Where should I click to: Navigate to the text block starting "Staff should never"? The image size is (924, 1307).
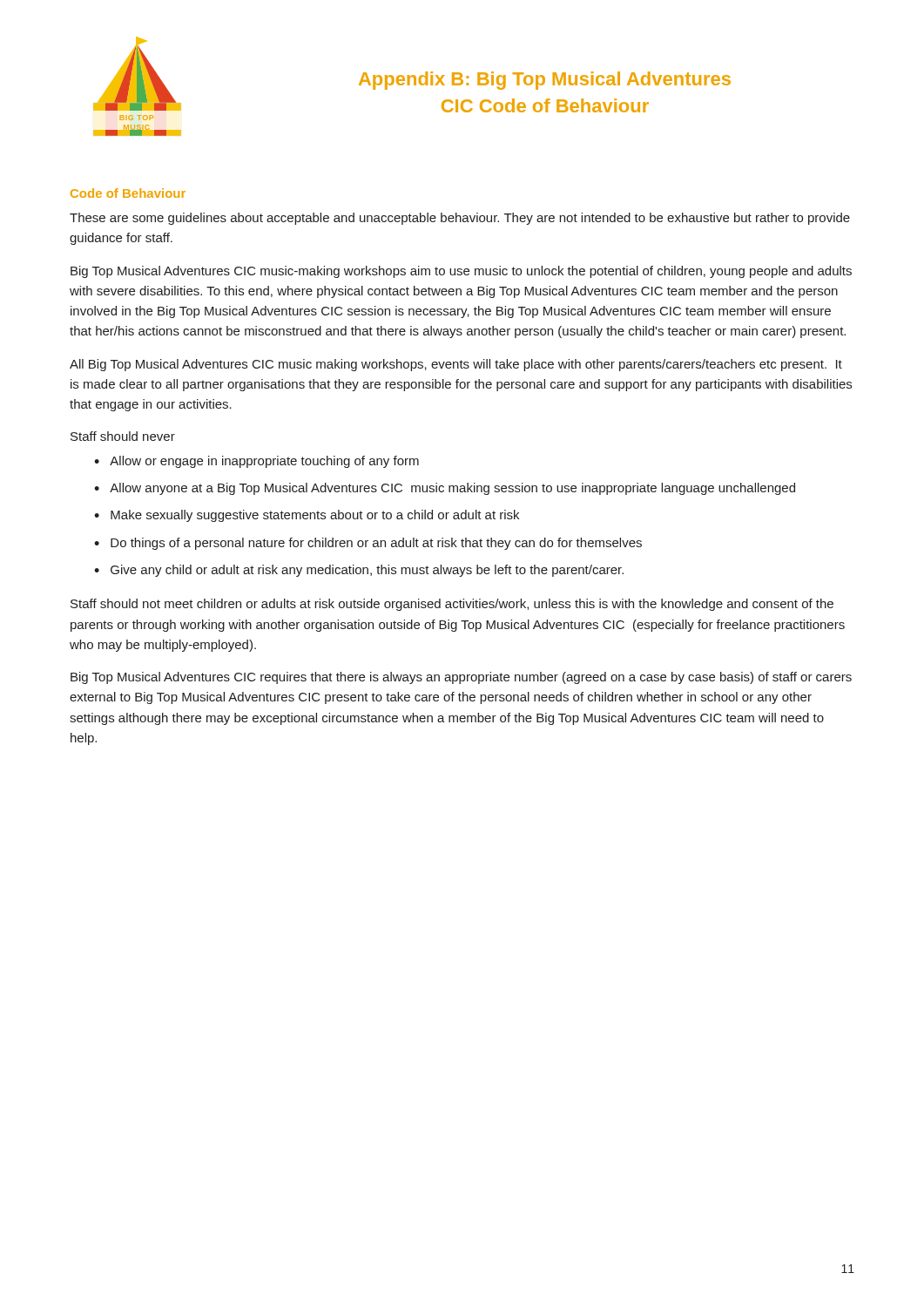(122, 436)
